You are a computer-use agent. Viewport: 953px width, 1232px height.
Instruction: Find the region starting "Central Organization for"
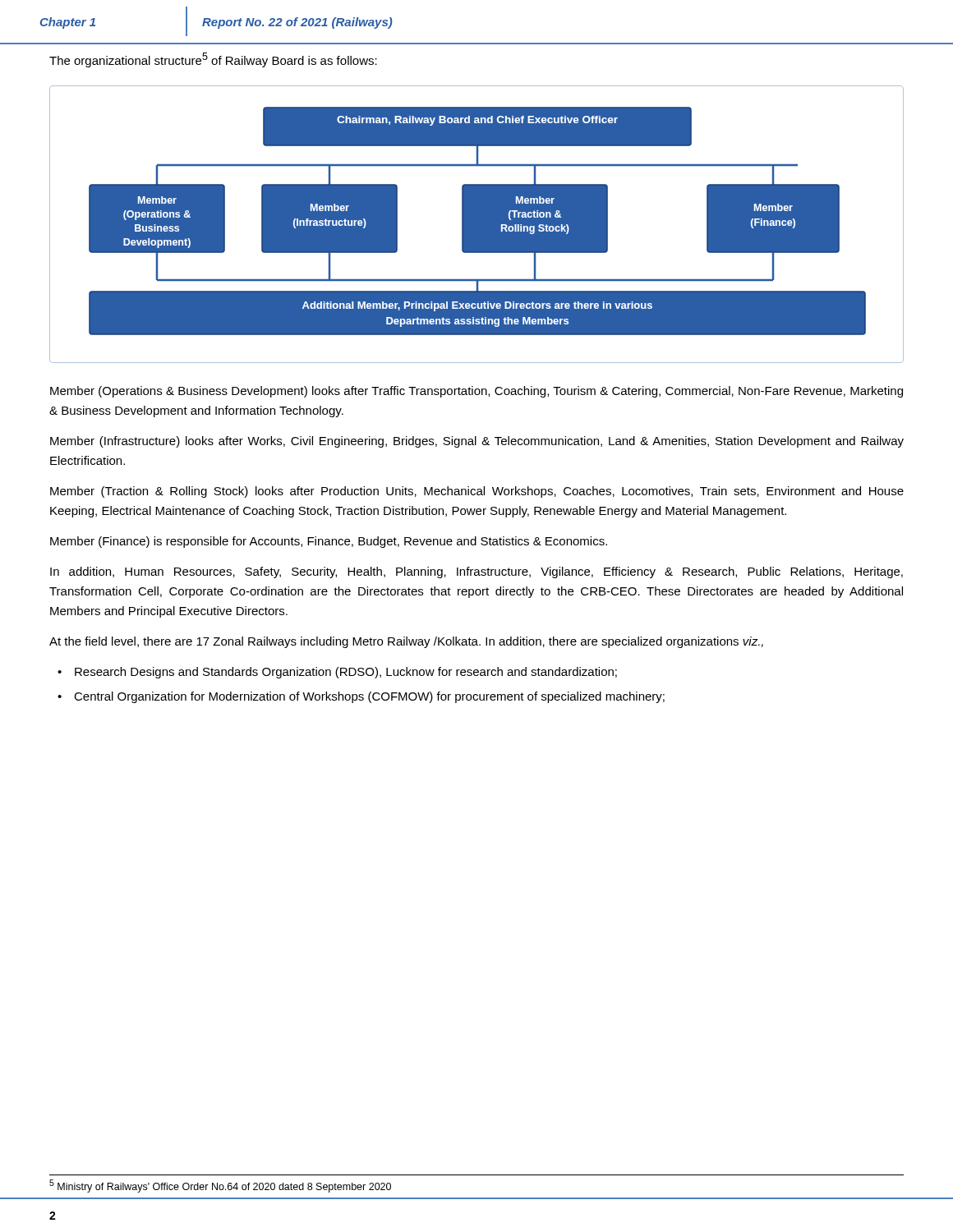370,696
